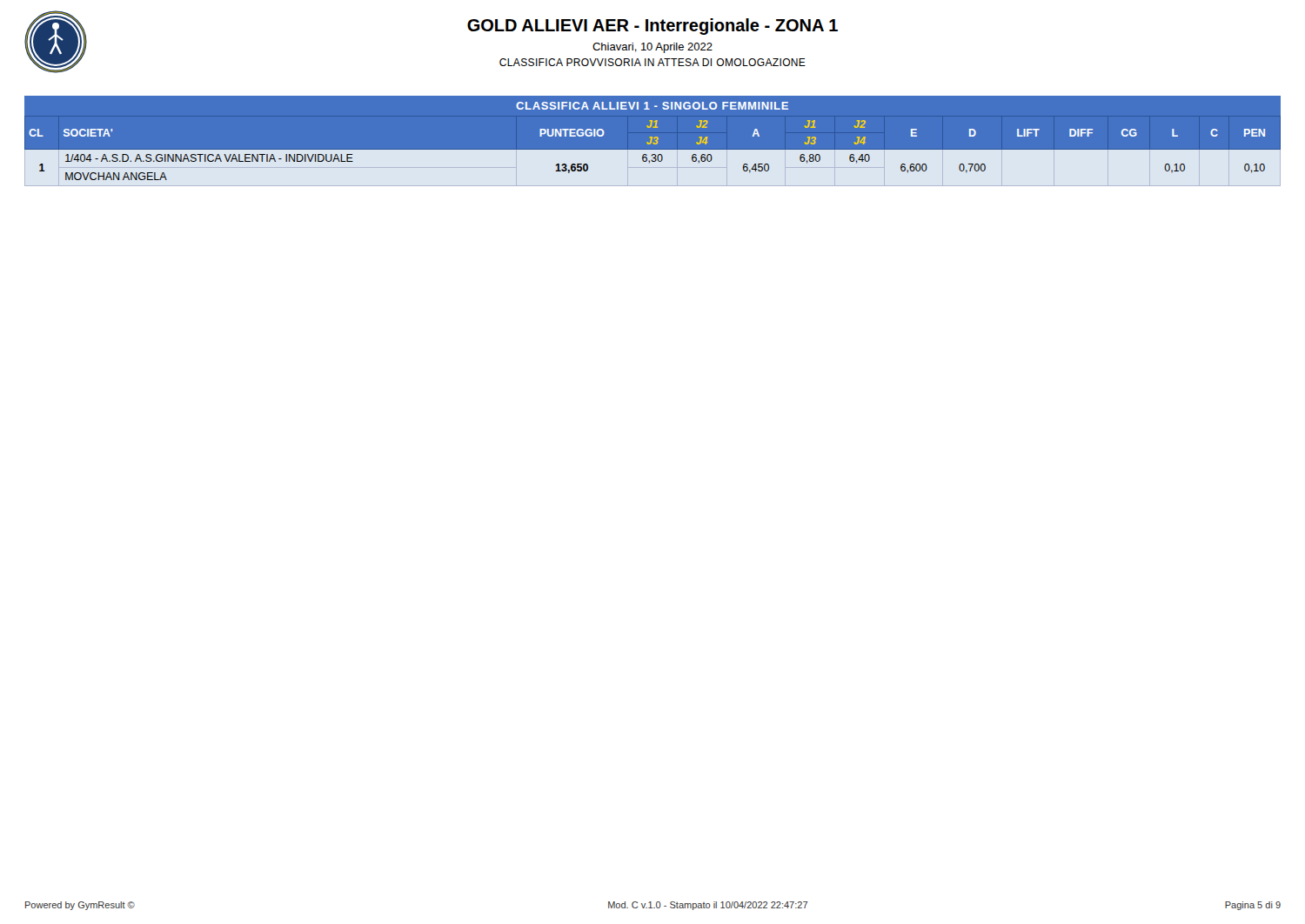Point to the region starting "CLASSIFICA PROVVISORIA IN ATTESA DI OMOLOGAZIONE"
This screenshot has width=1305, height=924.
click(x=652, y=63)
